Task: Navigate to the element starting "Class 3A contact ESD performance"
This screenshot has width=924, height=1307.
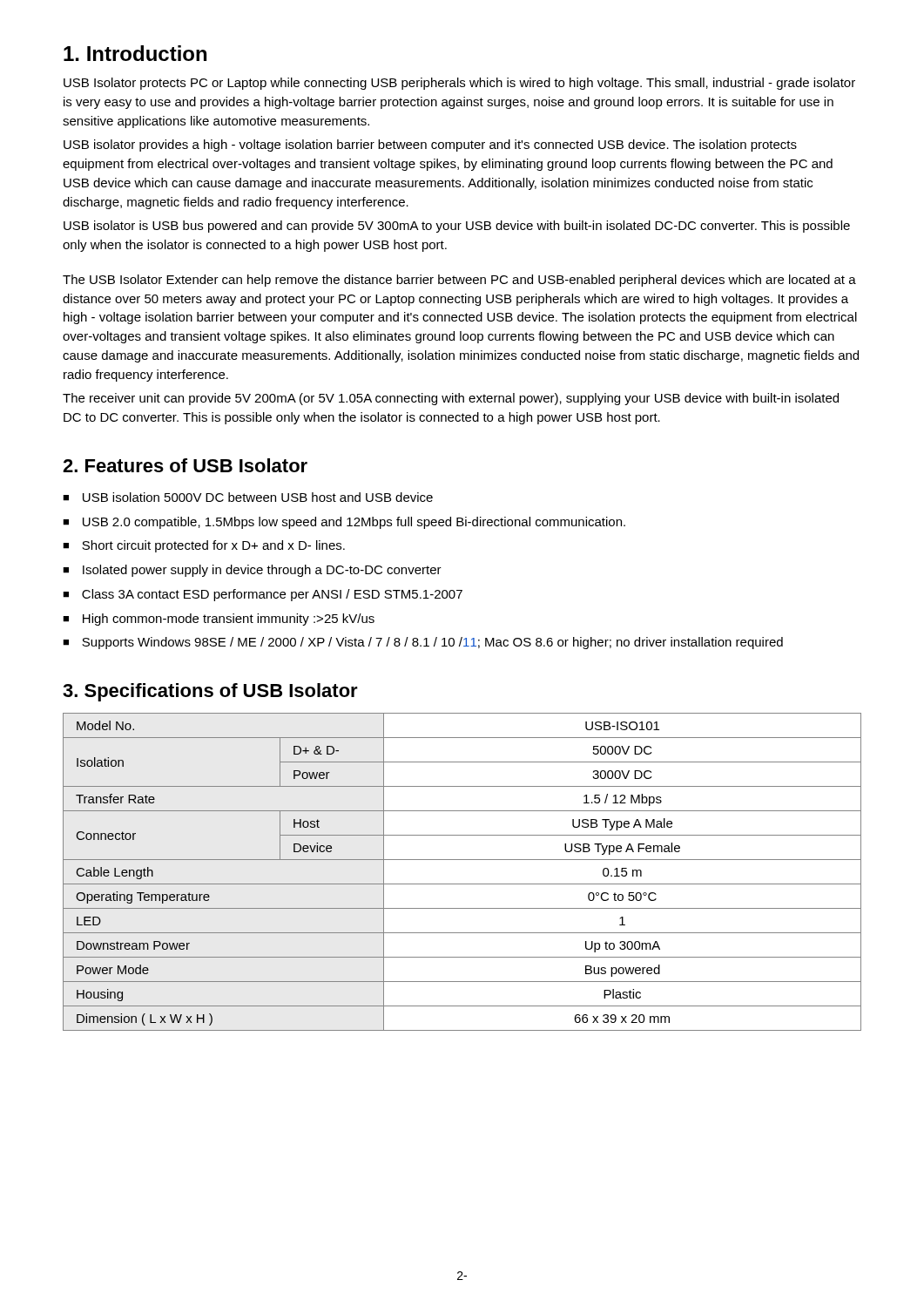Action: [272, 594]
